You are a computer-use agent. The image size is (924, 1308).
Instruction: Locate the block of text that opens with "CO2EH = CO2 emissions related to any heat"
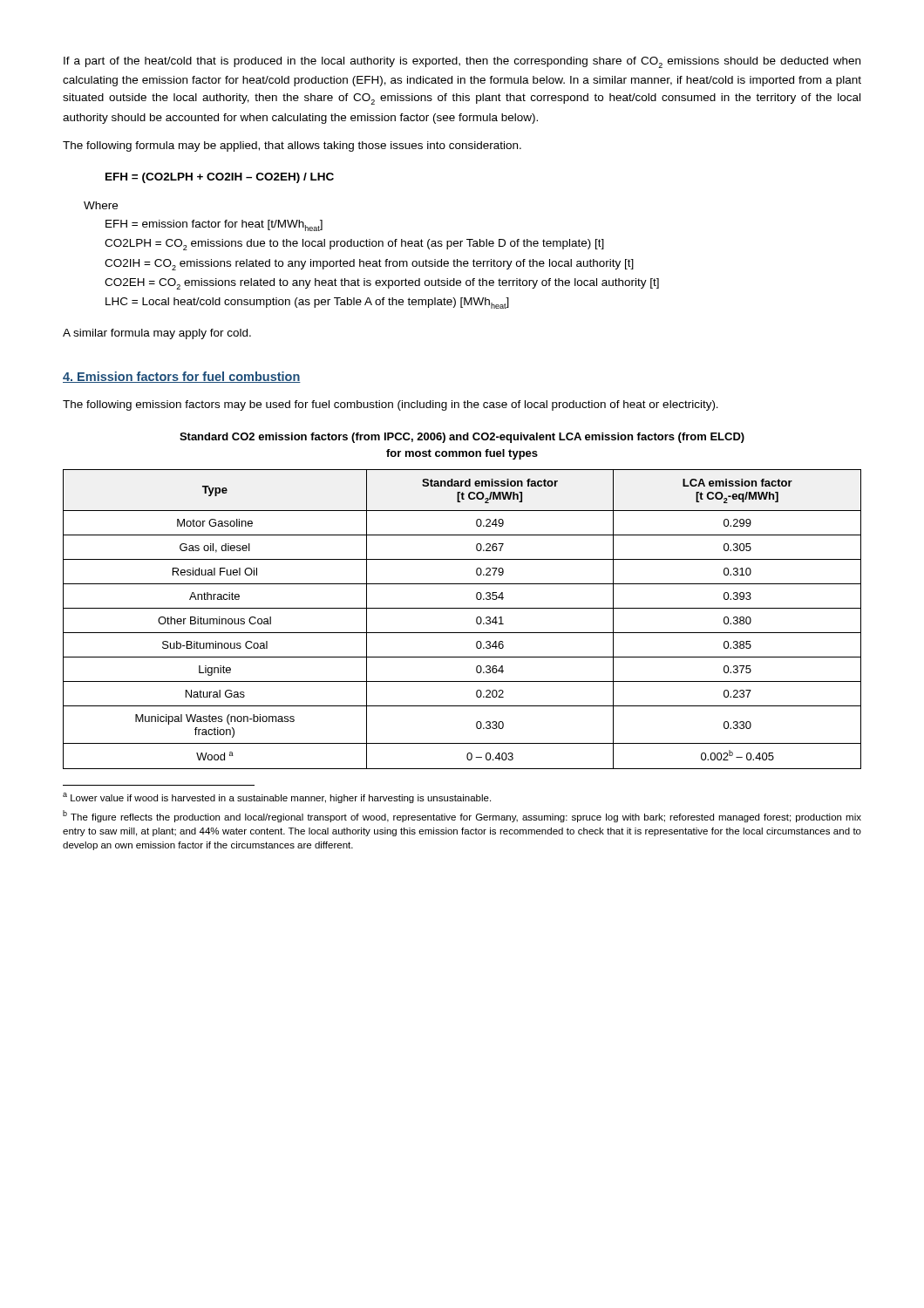(382, 283)
